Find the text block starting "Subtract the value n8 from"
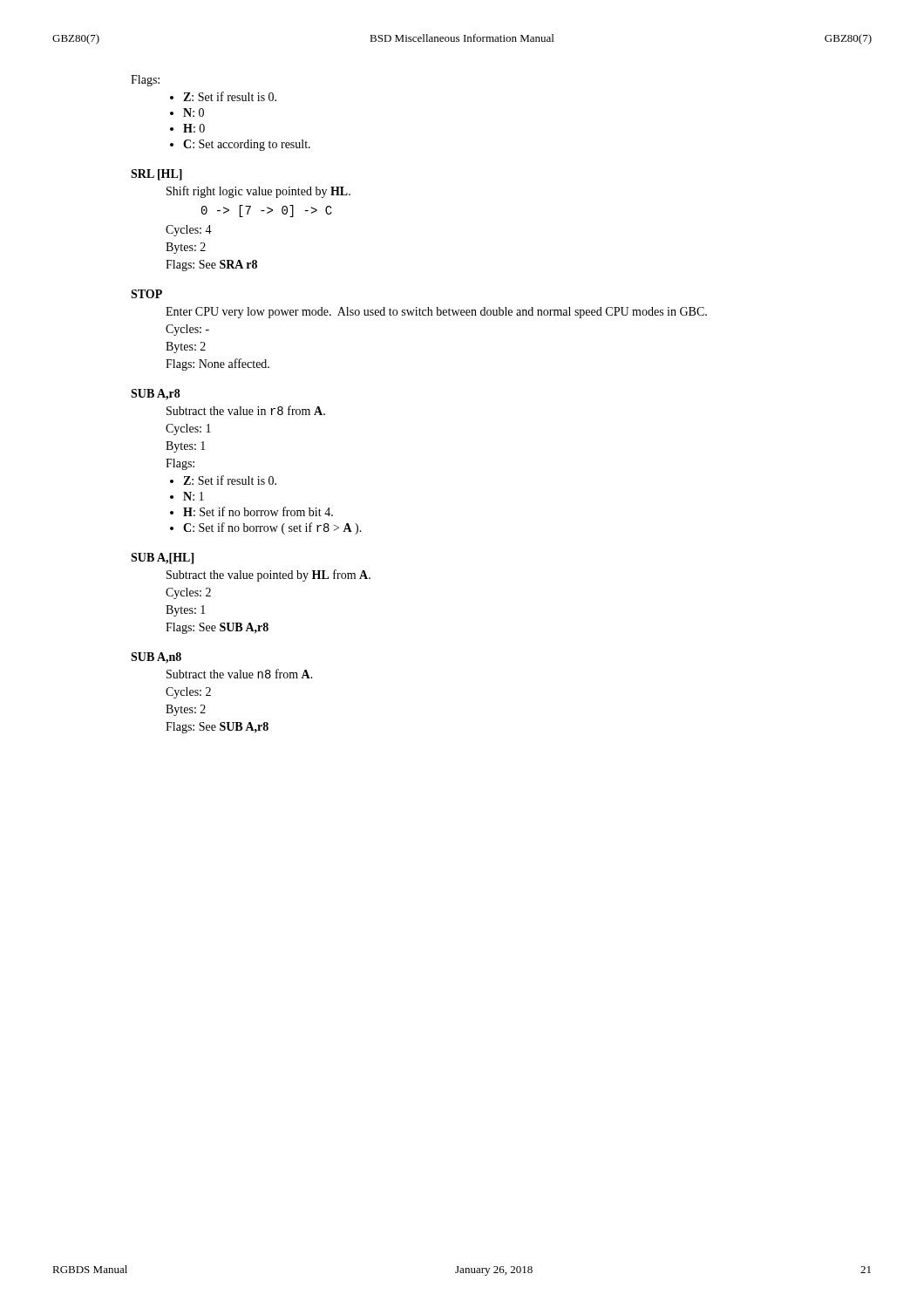Viewport: 924px width, 1308px height. (239, 675)
